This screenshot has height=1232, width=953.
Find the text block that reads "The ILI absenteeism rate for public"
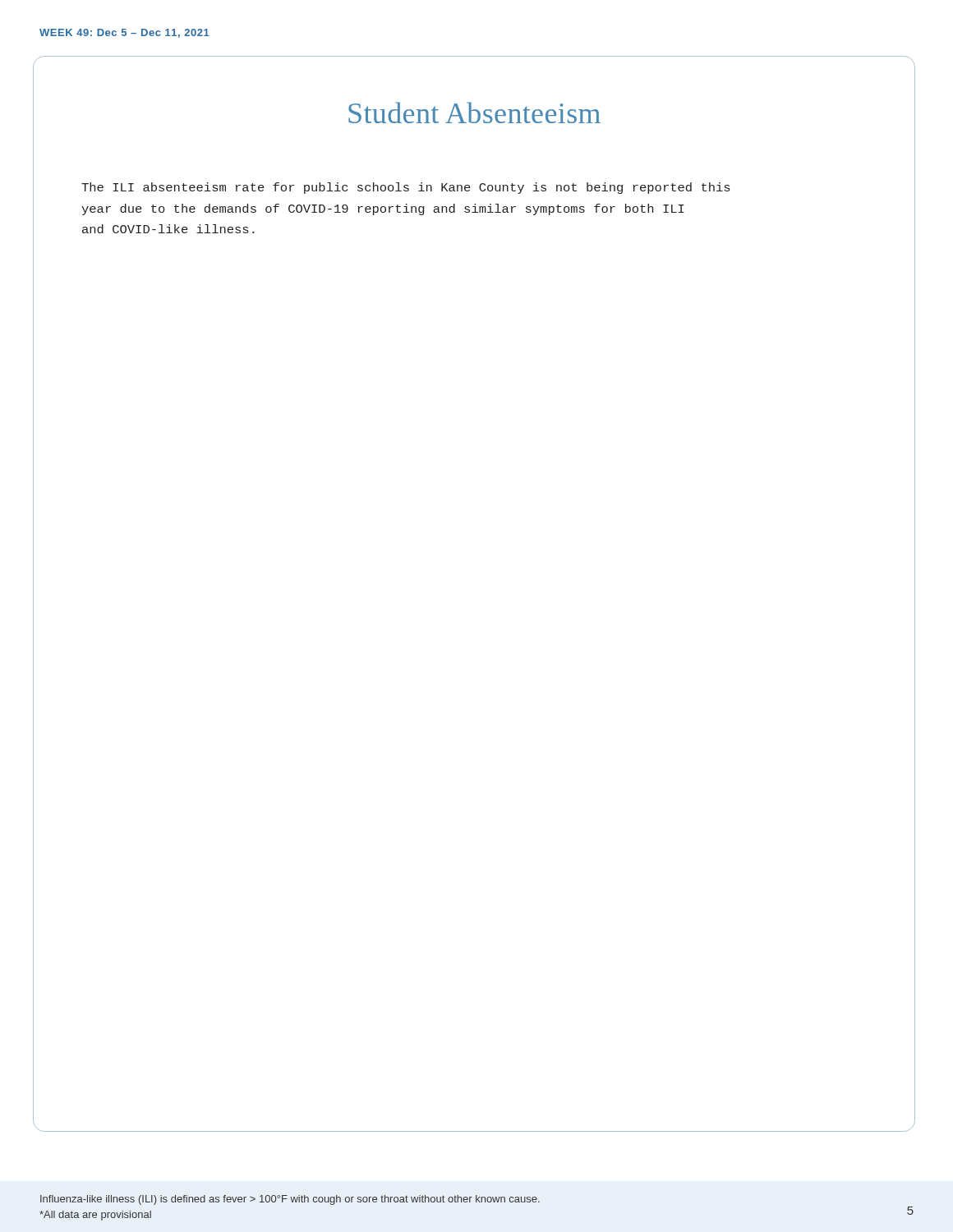406,209
